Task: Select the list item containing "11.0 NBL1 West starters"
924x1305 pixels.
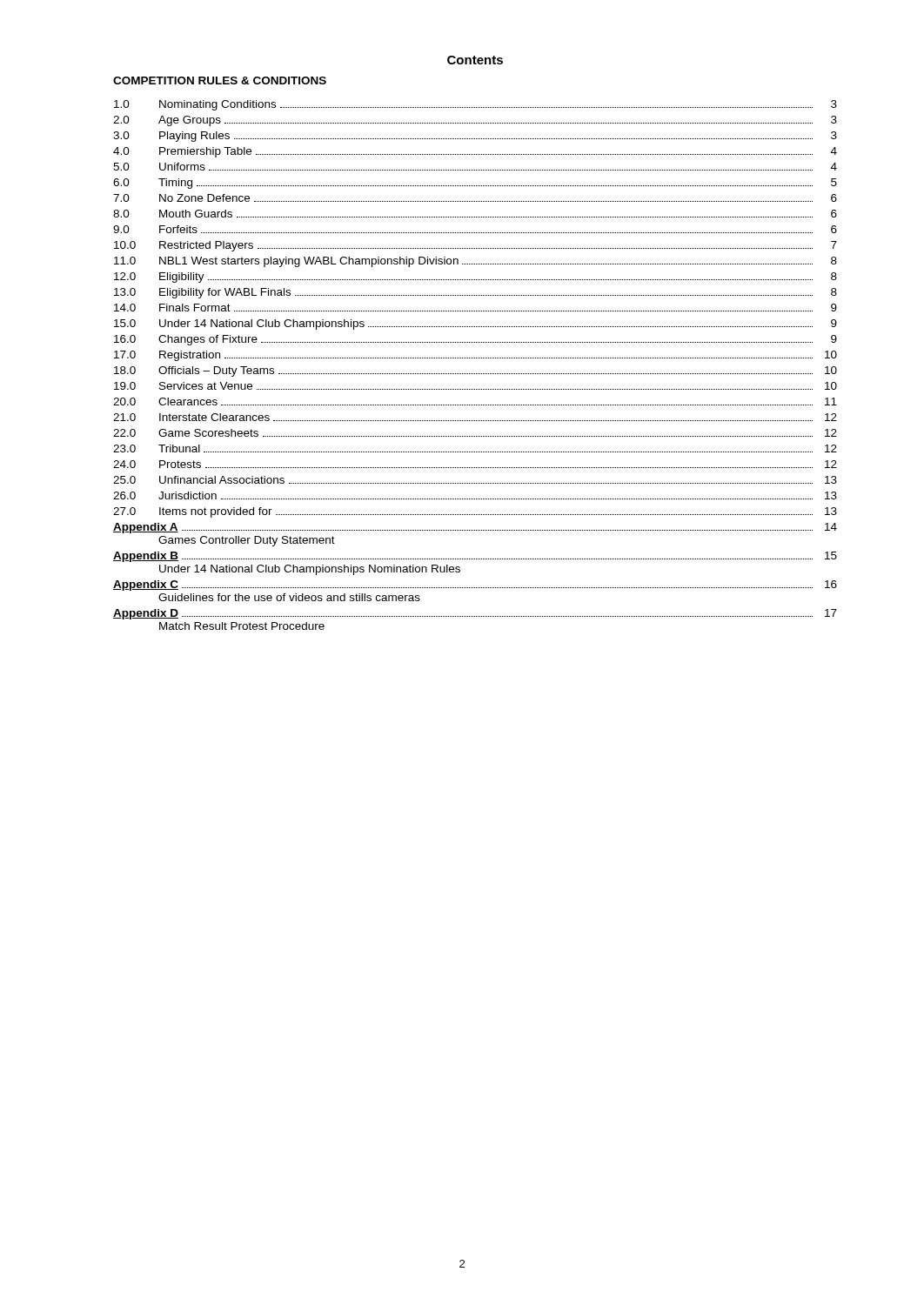Action: [475, 260]
